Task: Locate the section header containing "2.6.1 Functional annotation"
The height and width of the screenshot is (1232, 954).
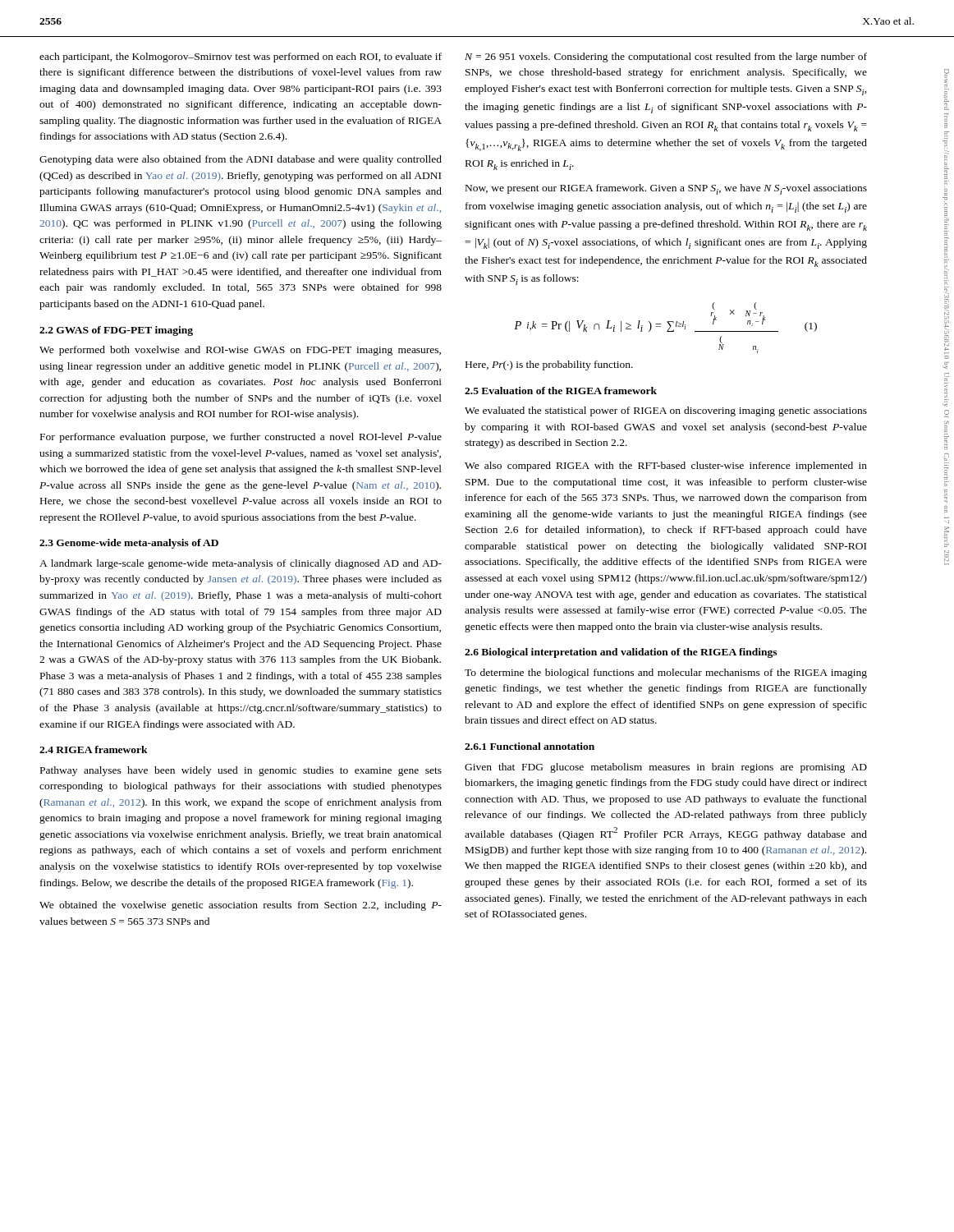Action: [530, 746]
